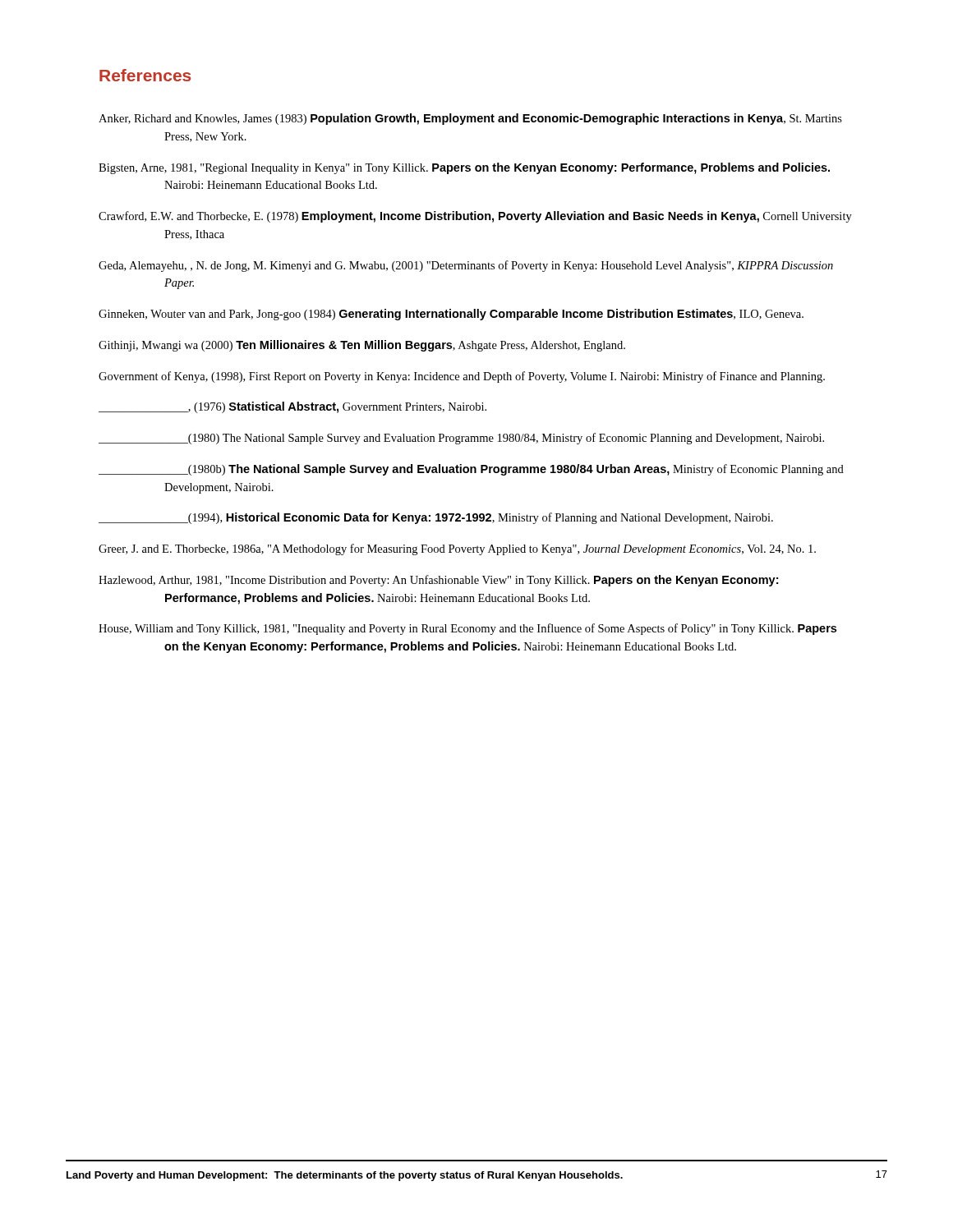Point to the region starting "Hazlewood, Arthur, 1981, "Income"
The width and height of the screenshot is (953, 1232).
point(439,589)
